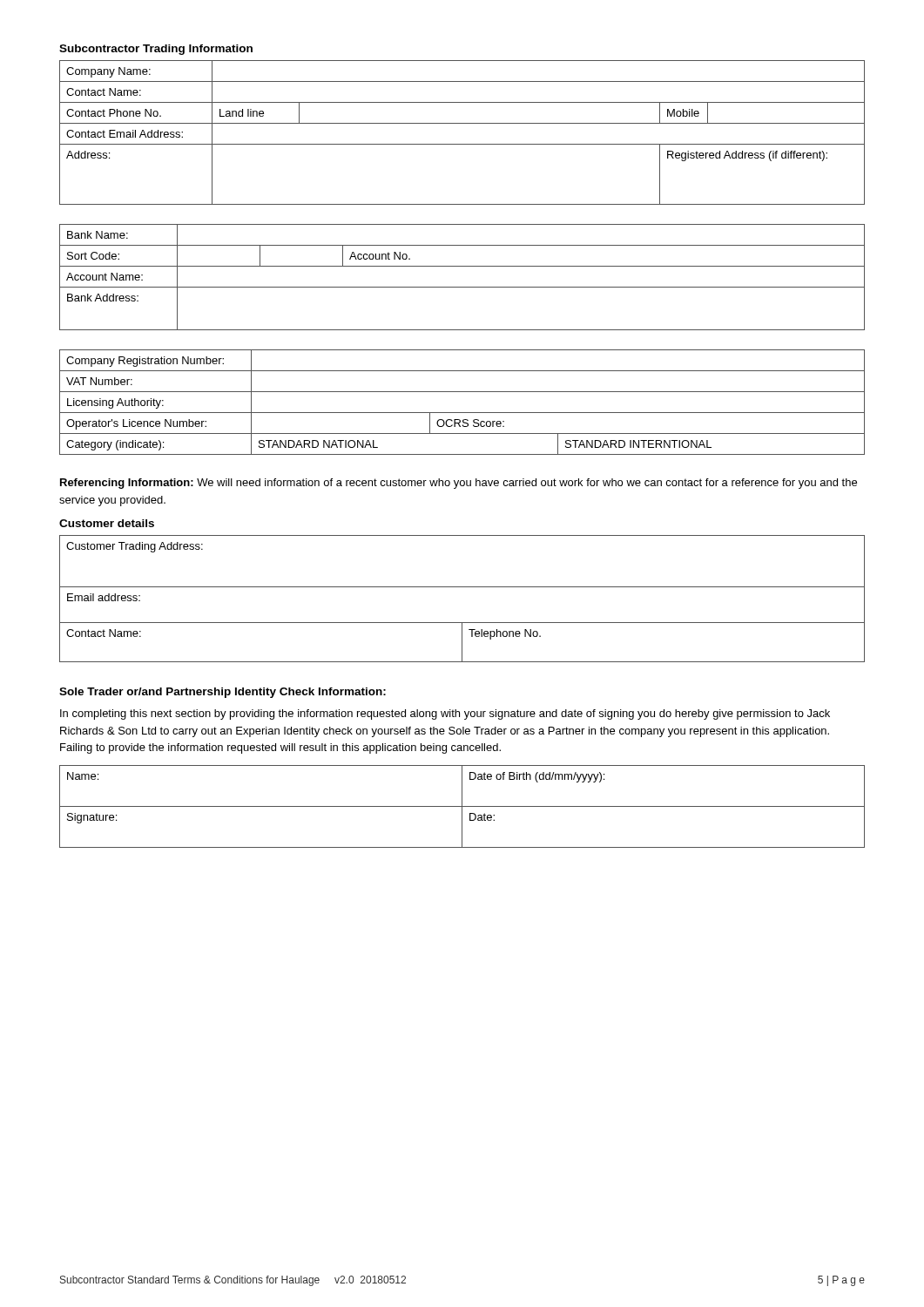This screenshot has width=924, height=1307.
Task: Locate the table with the text "Email address:"
Action: 462,599
